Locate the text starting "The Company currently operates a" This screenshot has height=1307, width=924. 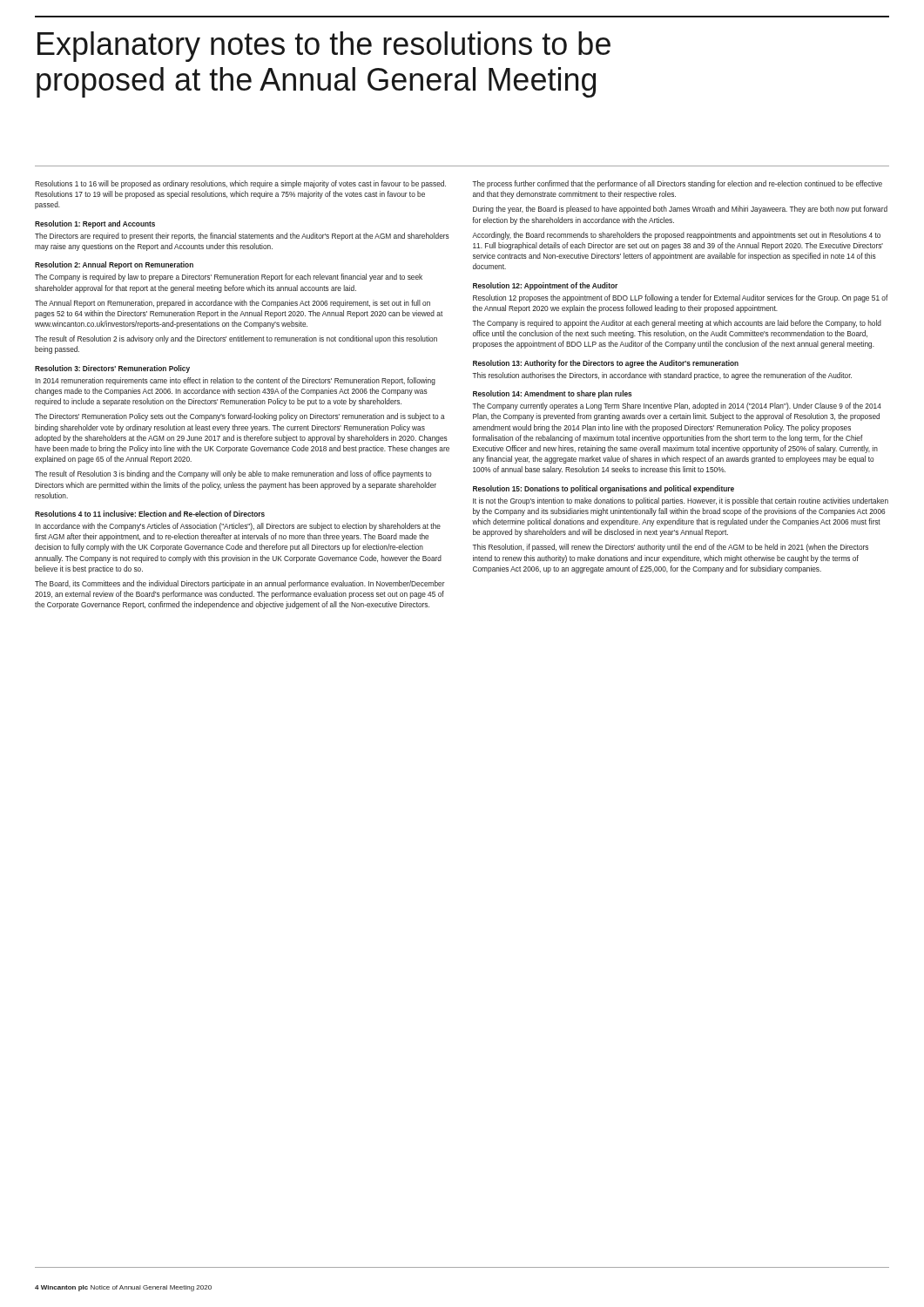click(681, 438)
